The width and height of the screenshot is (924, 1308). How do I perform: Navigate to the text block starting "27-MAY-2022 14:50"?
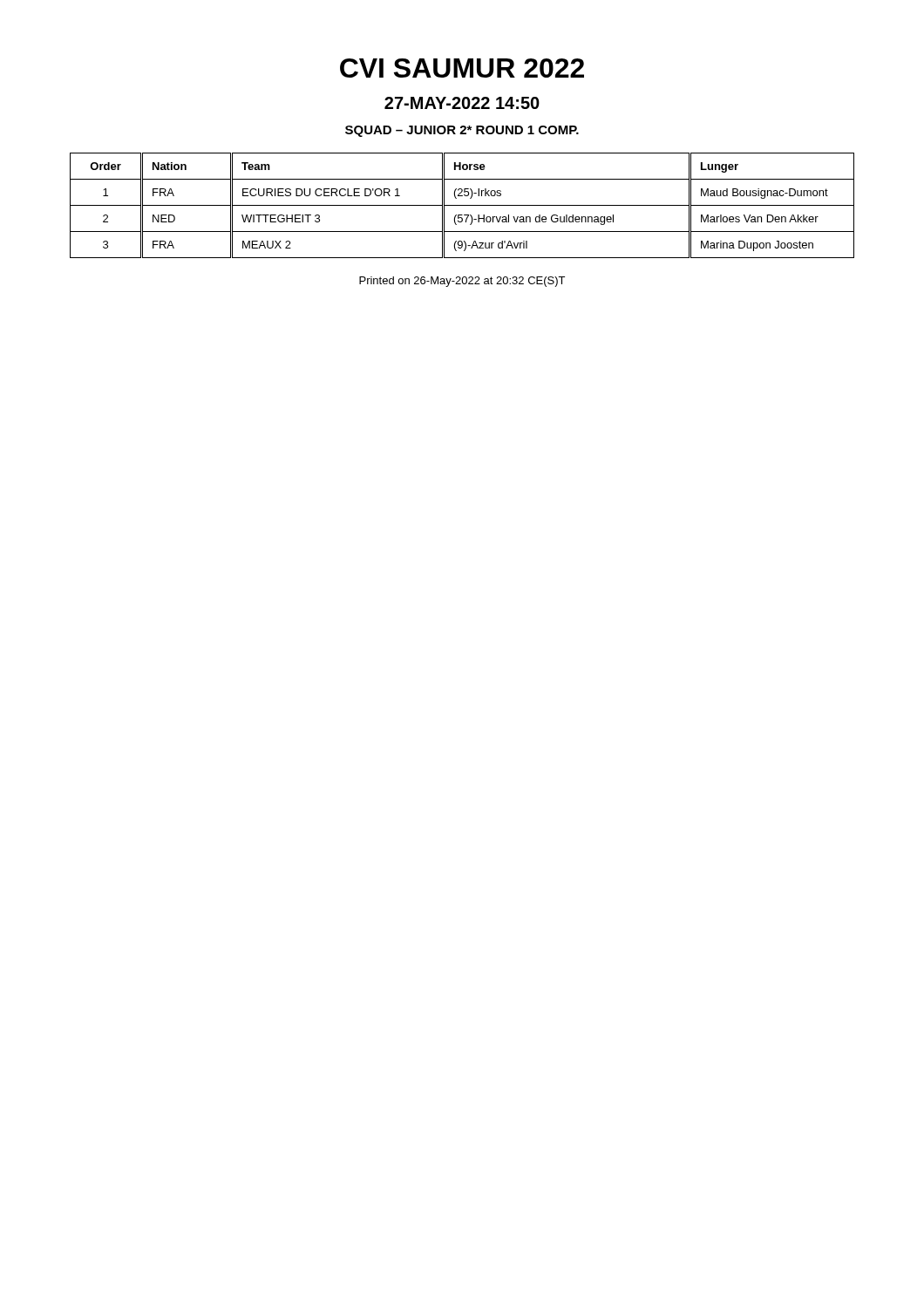coord(462,103)
